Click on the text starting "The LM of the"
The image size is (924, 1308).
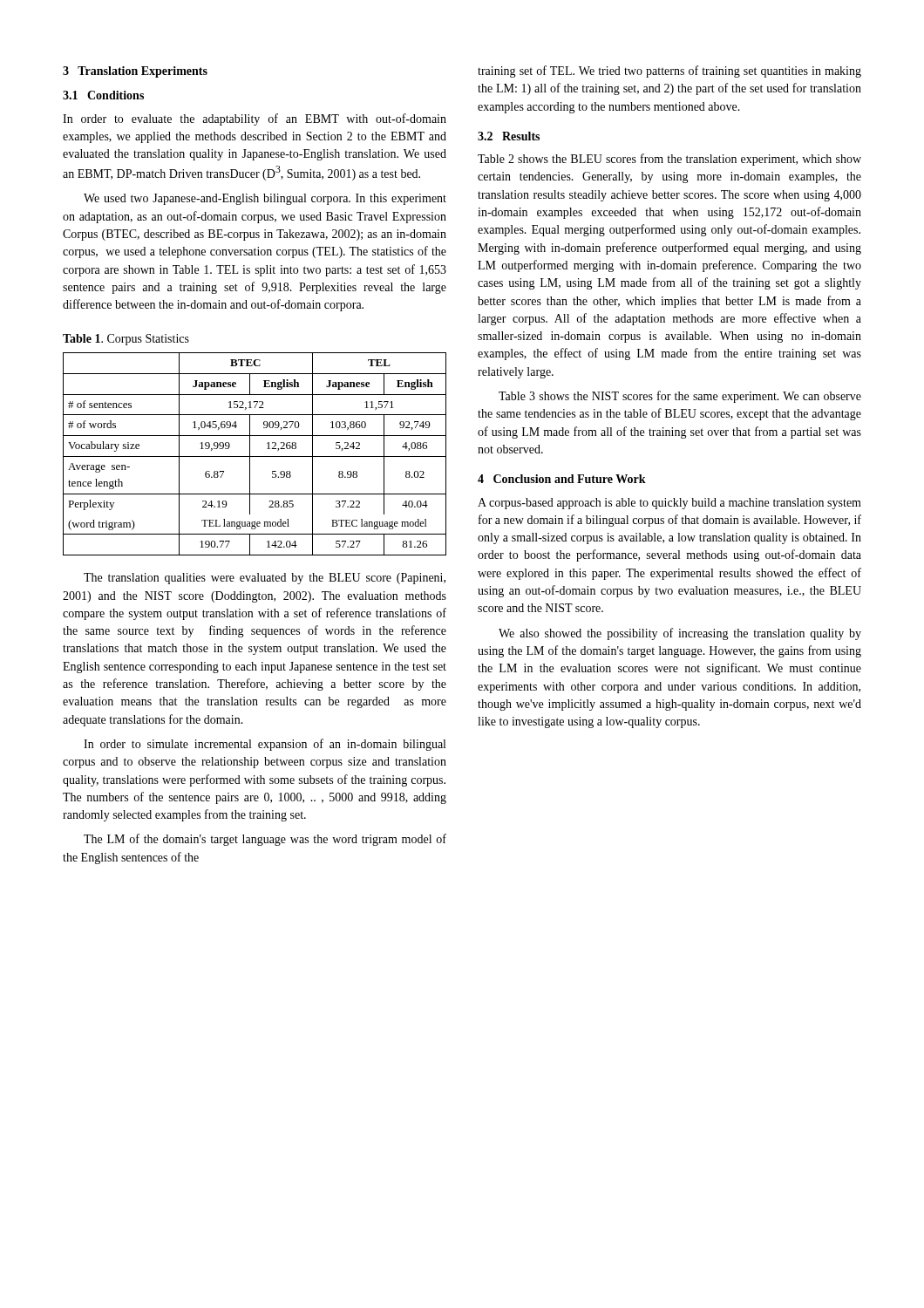pyautogui.click(x=255, y=849)
